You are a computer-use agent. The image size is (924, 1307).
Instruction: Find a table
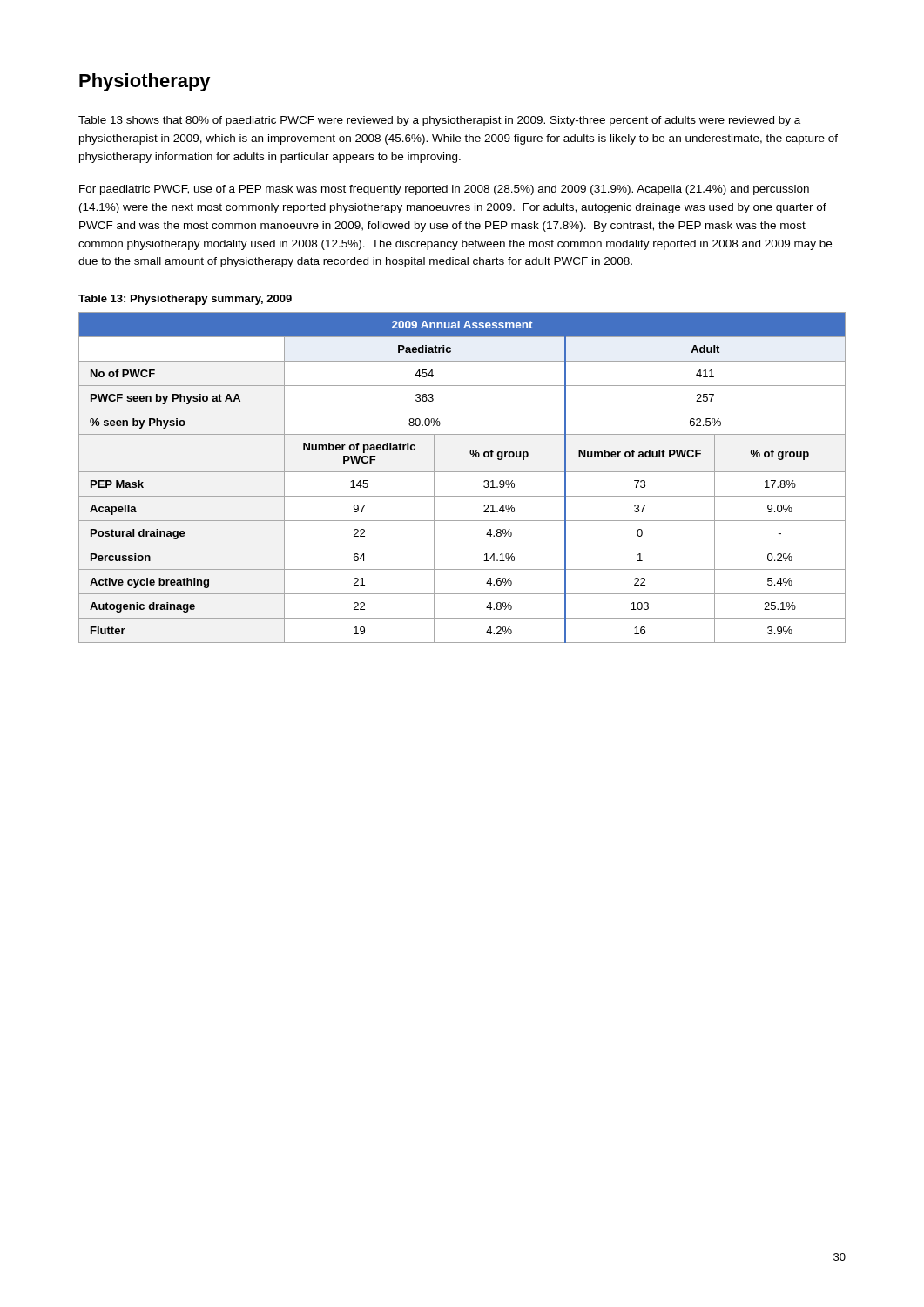pyautogui.click(x=462, y=478)
